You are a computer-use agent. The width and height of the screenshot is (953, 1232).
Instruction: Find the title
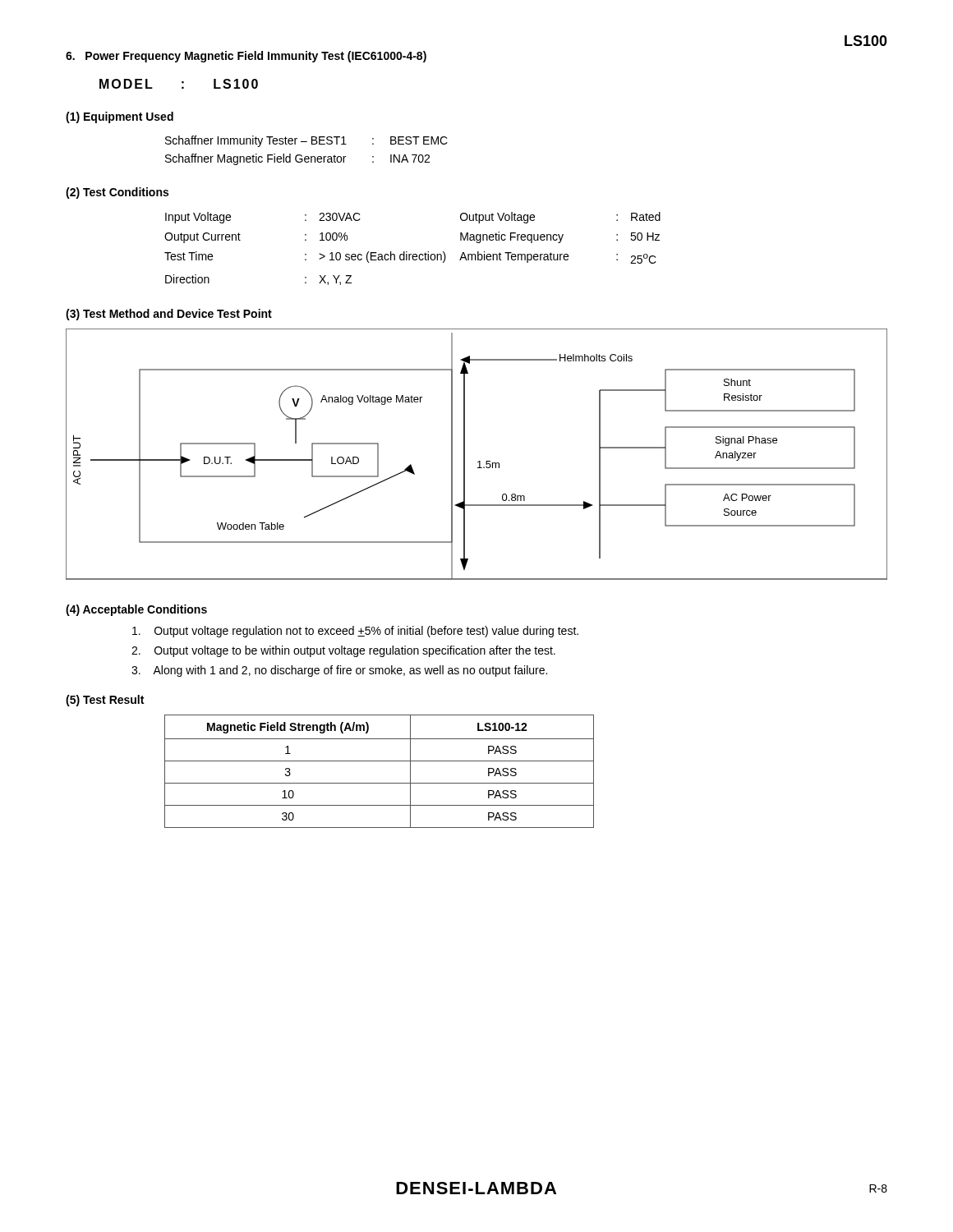865,41
